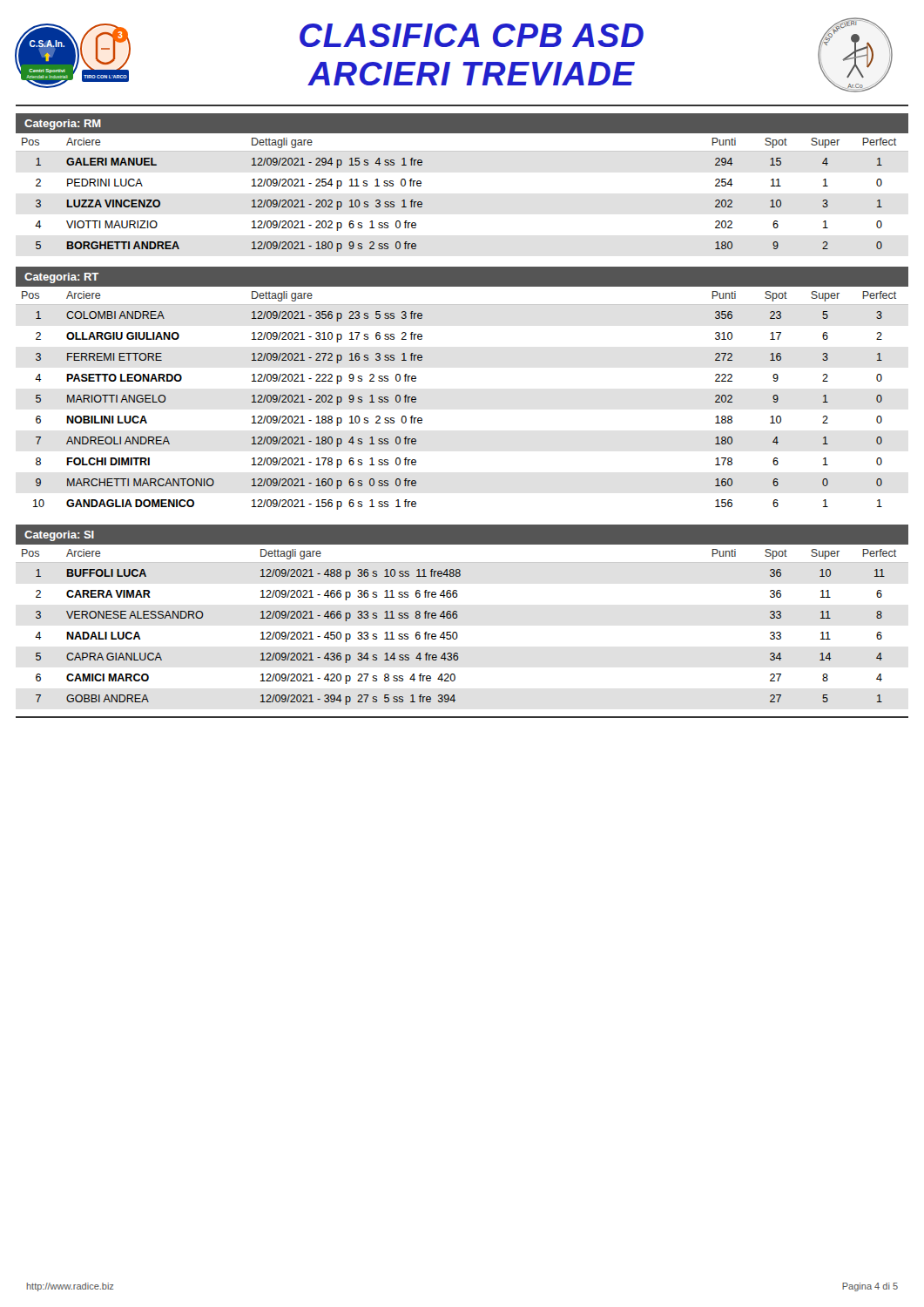Click on the region starting "Categoria: RT"
Viewport: 924px width, 1307px height.
pos(61,277)
